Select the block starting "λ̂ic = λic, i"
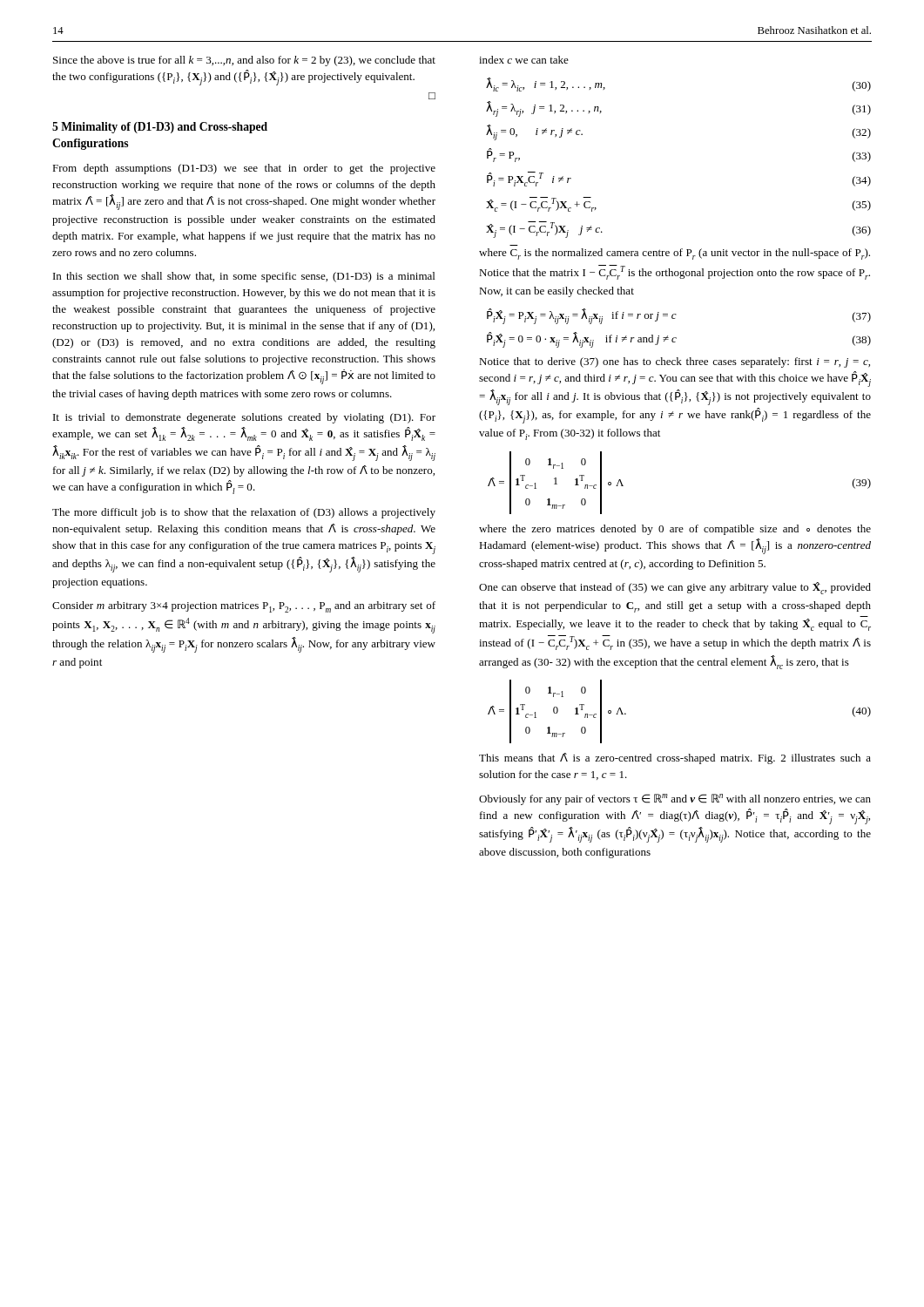Viewport: 924px width, 1307px height. [x=518, y=86]
